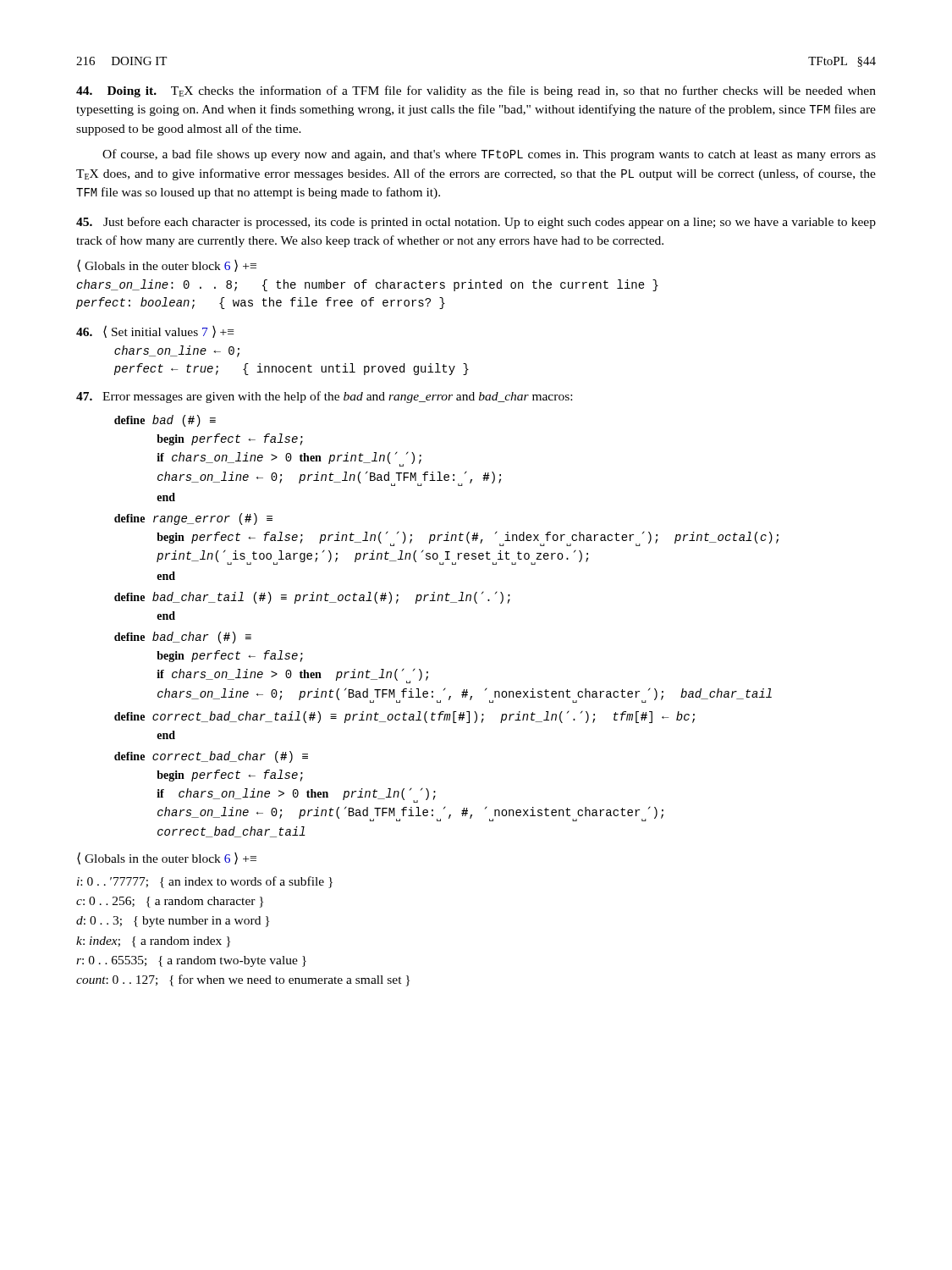The width and height of the screenshot is (952, 1270).
Task: Select the text starting "⟨ Set initial values 7 ⟩"
Action: [x=155, y=331]
